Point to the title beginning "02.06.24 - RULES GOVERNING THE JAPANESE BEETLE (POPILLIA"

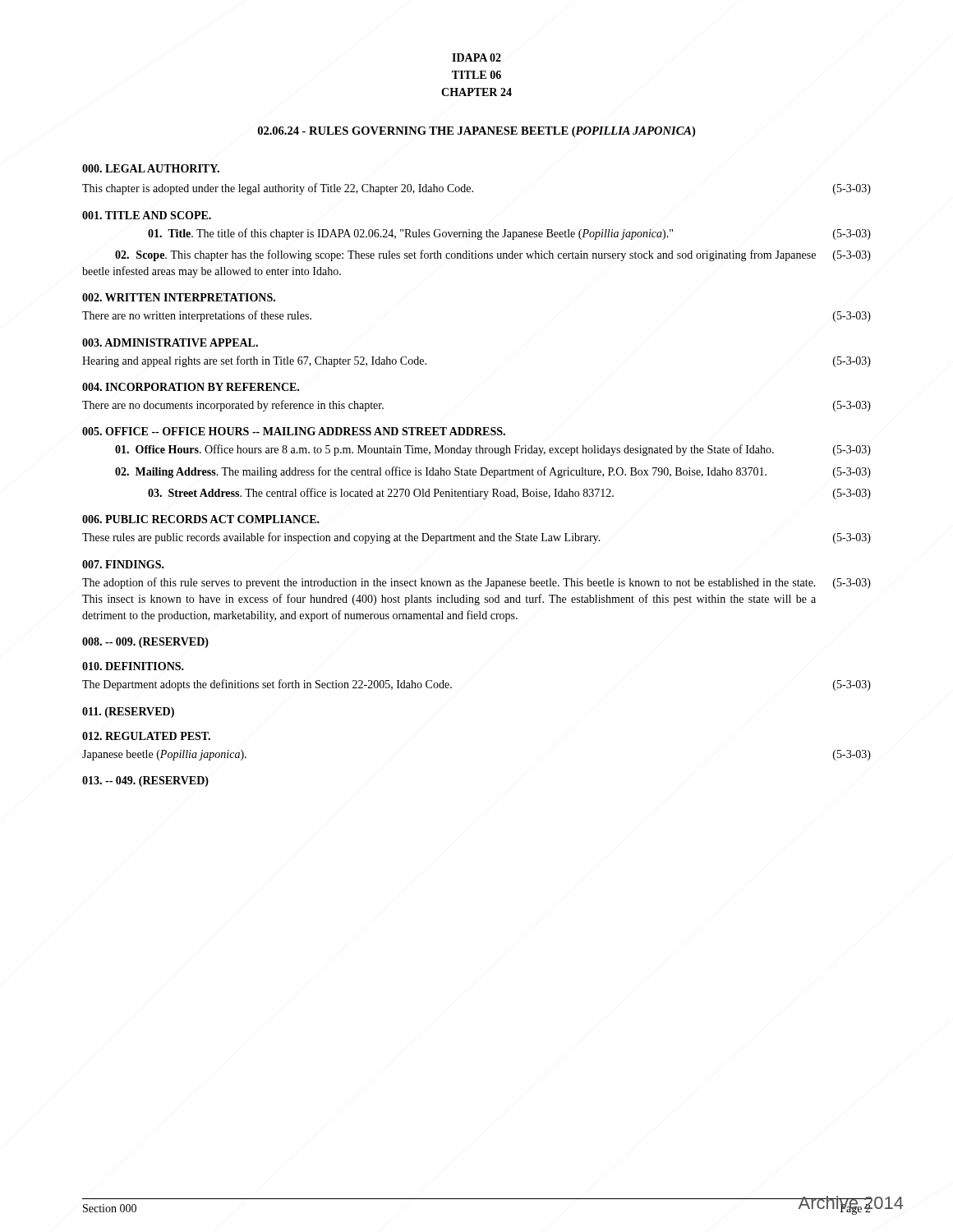click(476, 131)
